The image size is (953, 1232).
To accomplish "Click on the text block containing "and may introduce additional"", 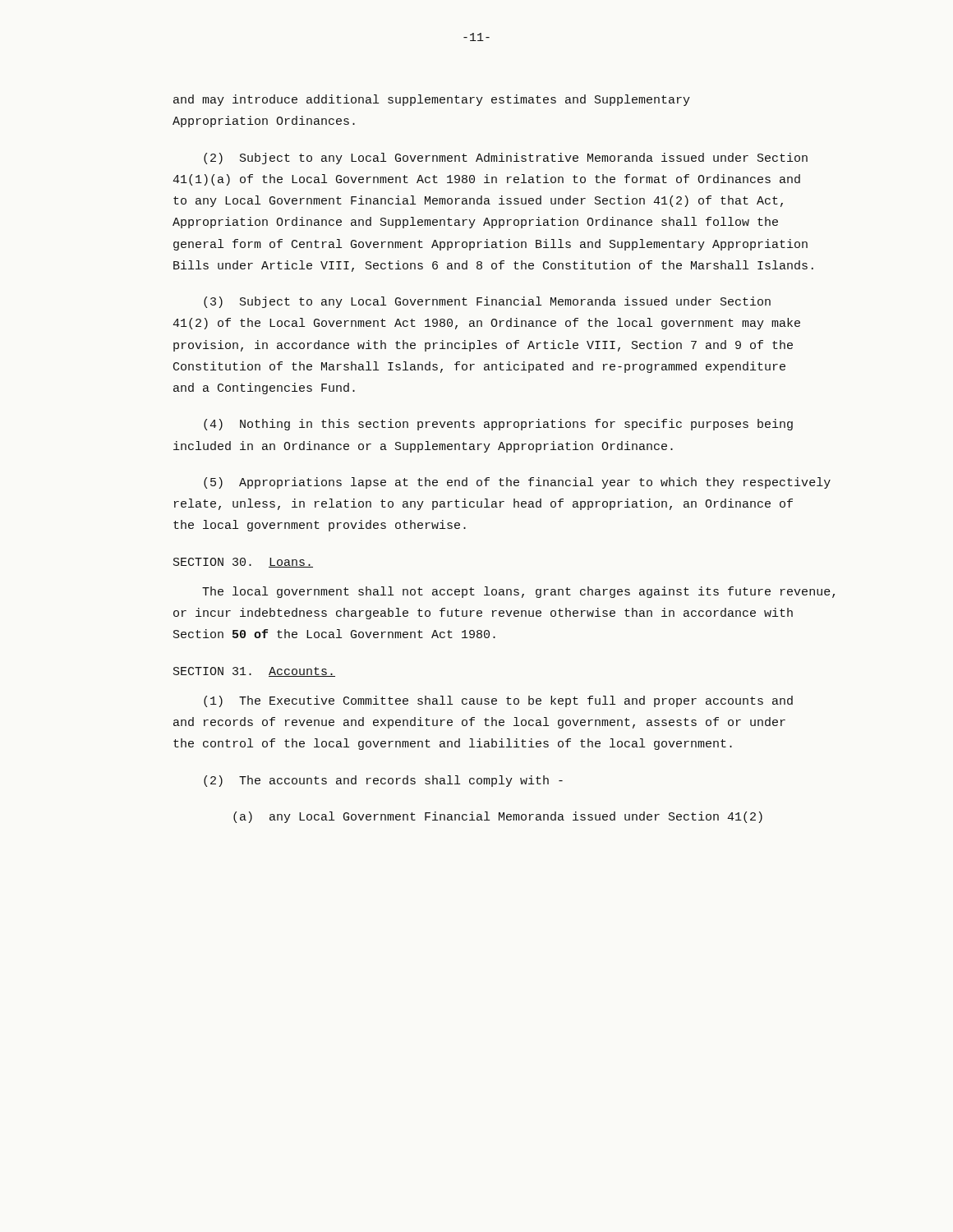I will tap(431, 111).
